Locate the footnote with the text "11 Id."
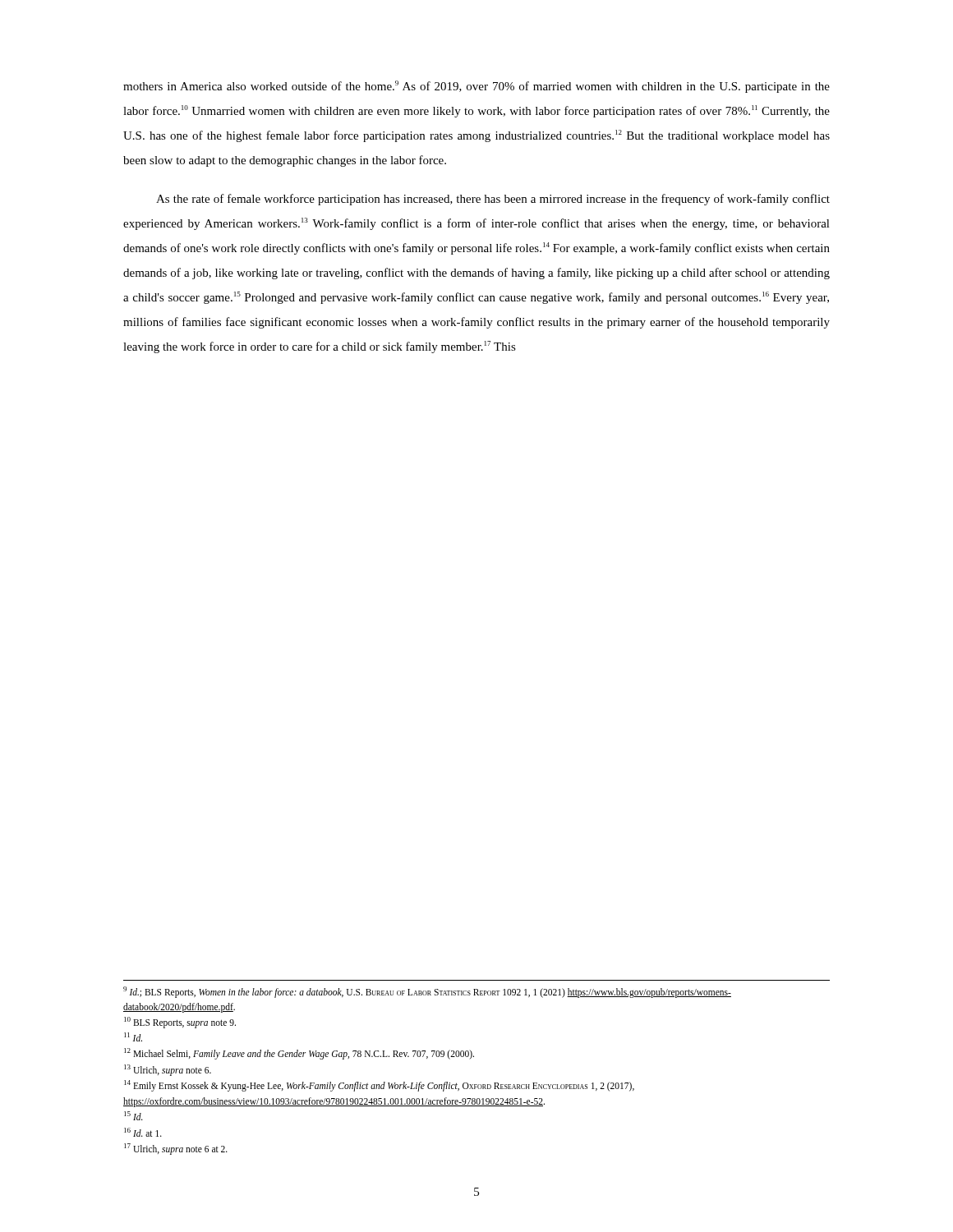953x1232 pixels. click(x=133, y=1037)
